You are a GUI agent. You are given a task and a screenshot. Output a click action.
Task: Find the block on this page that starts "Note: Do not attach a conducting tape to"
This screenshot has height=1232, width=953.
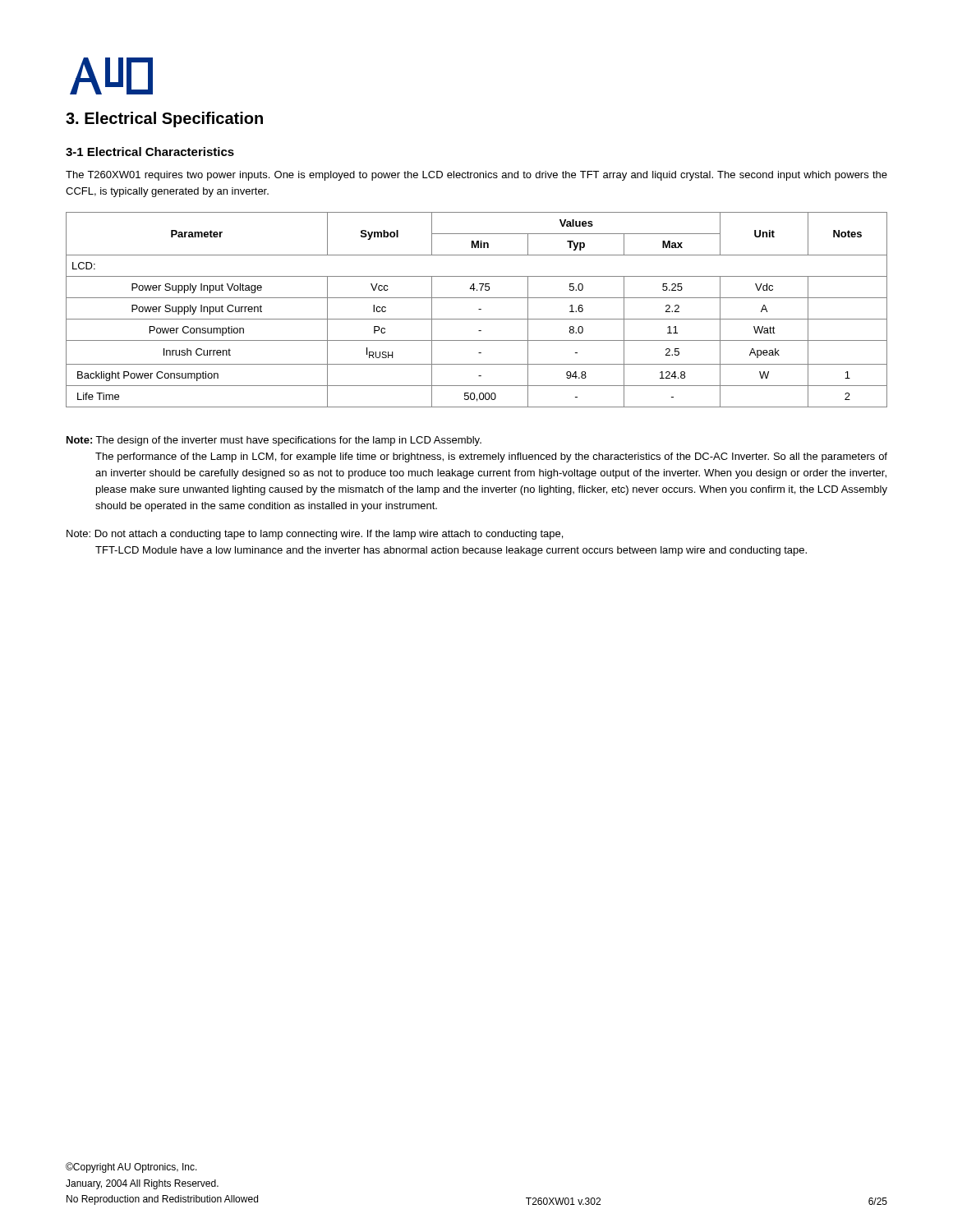pyautogui.click(x=476, y=543)
